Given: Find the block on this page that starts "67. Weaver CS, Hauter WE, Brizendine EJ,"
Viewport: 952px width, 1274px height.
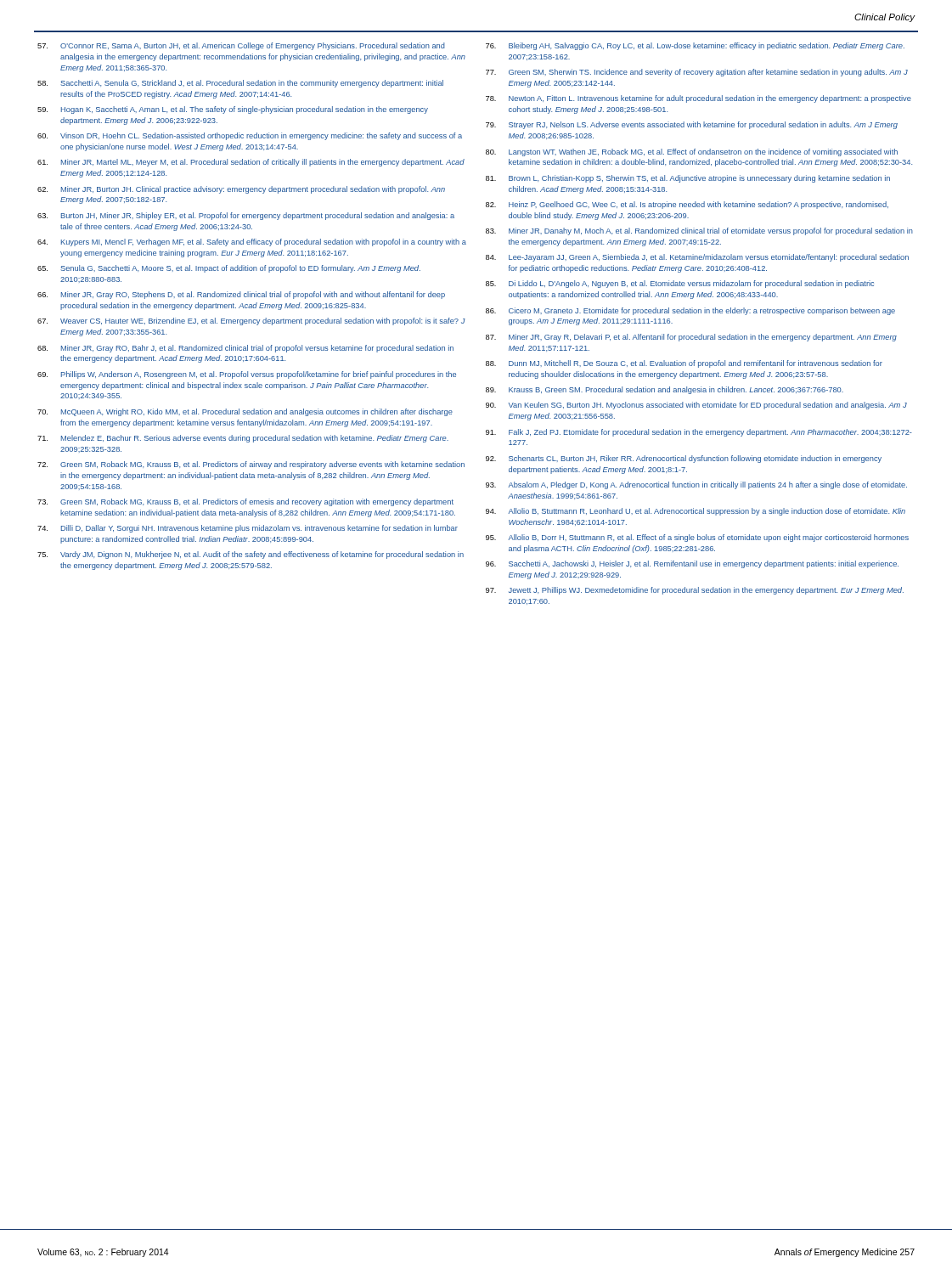Looking at the screenshot, I should click(252, 327).
